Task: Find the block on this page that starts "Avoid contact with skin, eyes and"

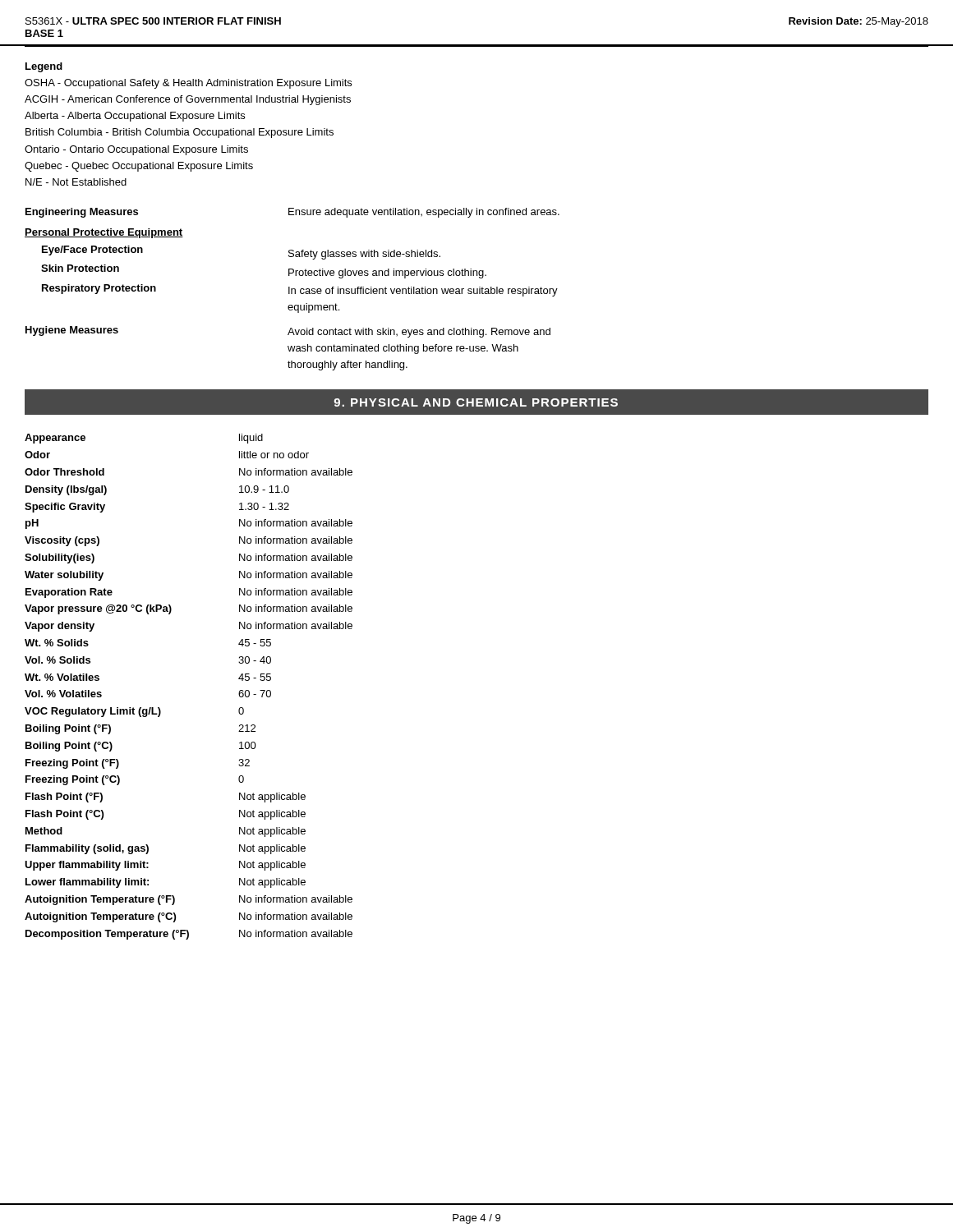Action: pyautogui.click(x=419, y=348)
